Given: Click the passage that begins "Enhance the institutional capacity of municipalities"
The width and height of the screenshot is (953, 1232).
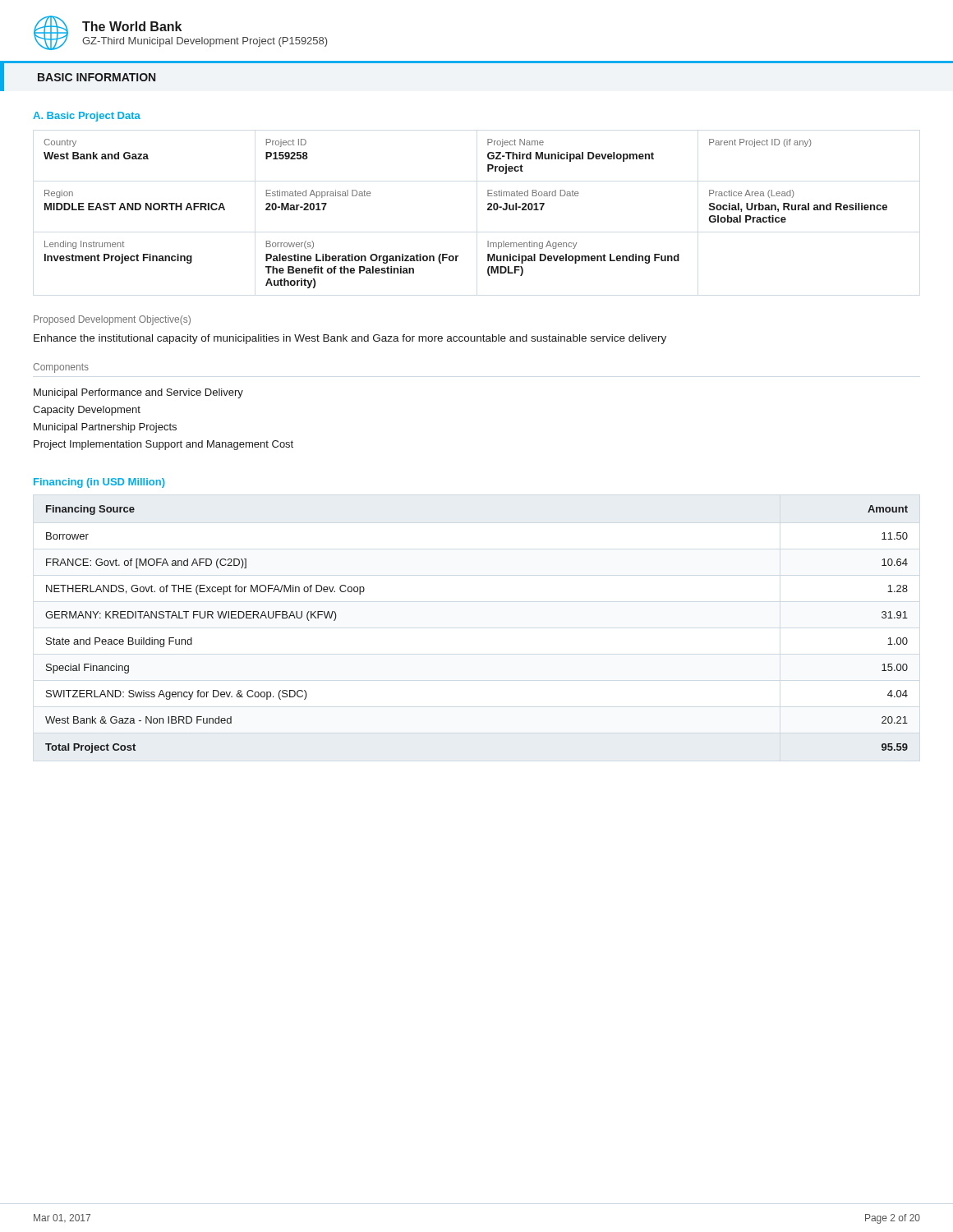Looking at the screenshot, I should point(350,338).
